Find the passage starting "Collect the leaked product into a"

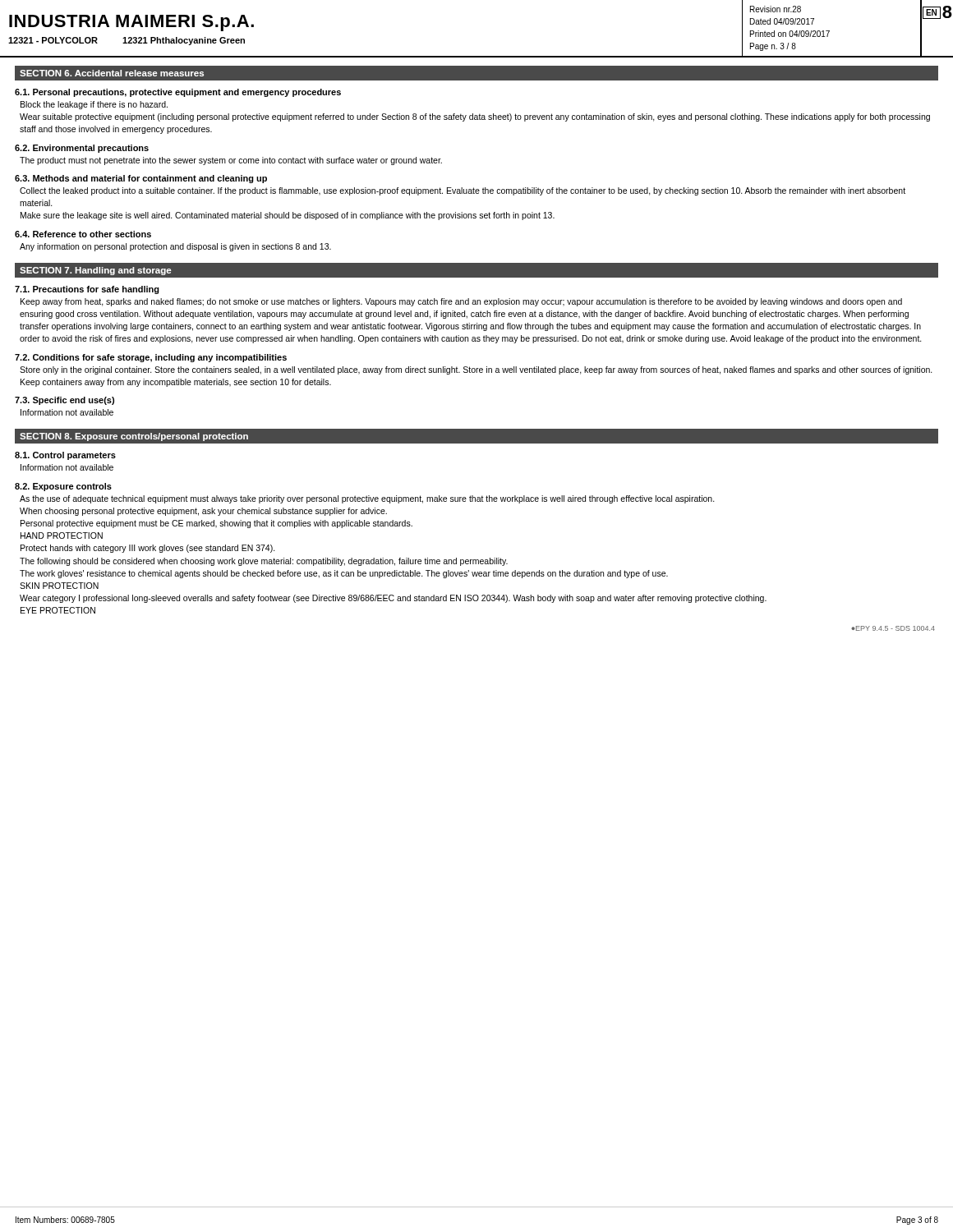463,203
